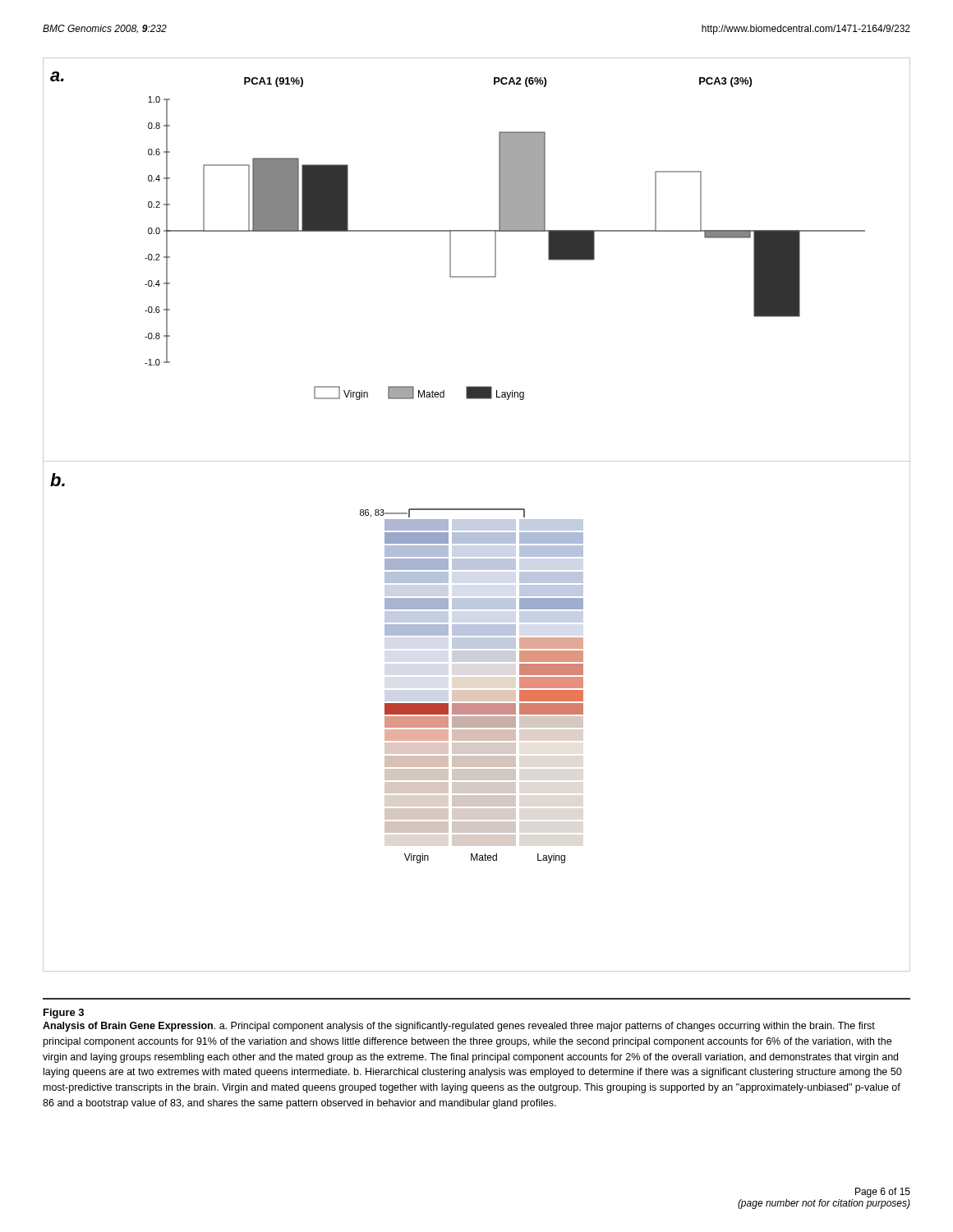The height and width of the screenshot is (1232, 953).
Task: Select the text starting "Figure 3 Analysis"
Action: (x=476, y=1059)
